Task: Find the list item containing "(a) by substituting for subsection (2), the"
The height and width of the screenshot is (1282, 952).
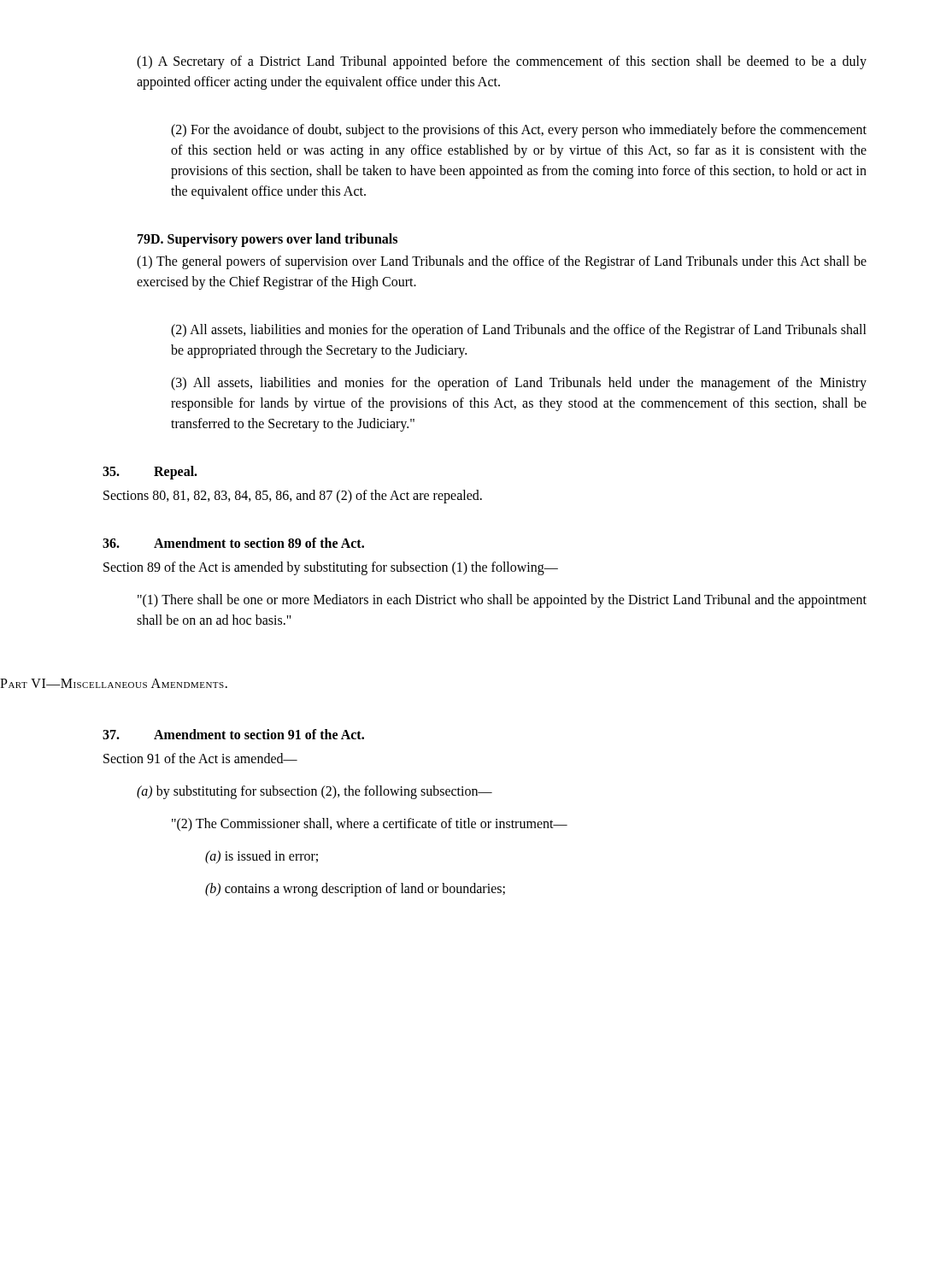Action: (502, 791)
